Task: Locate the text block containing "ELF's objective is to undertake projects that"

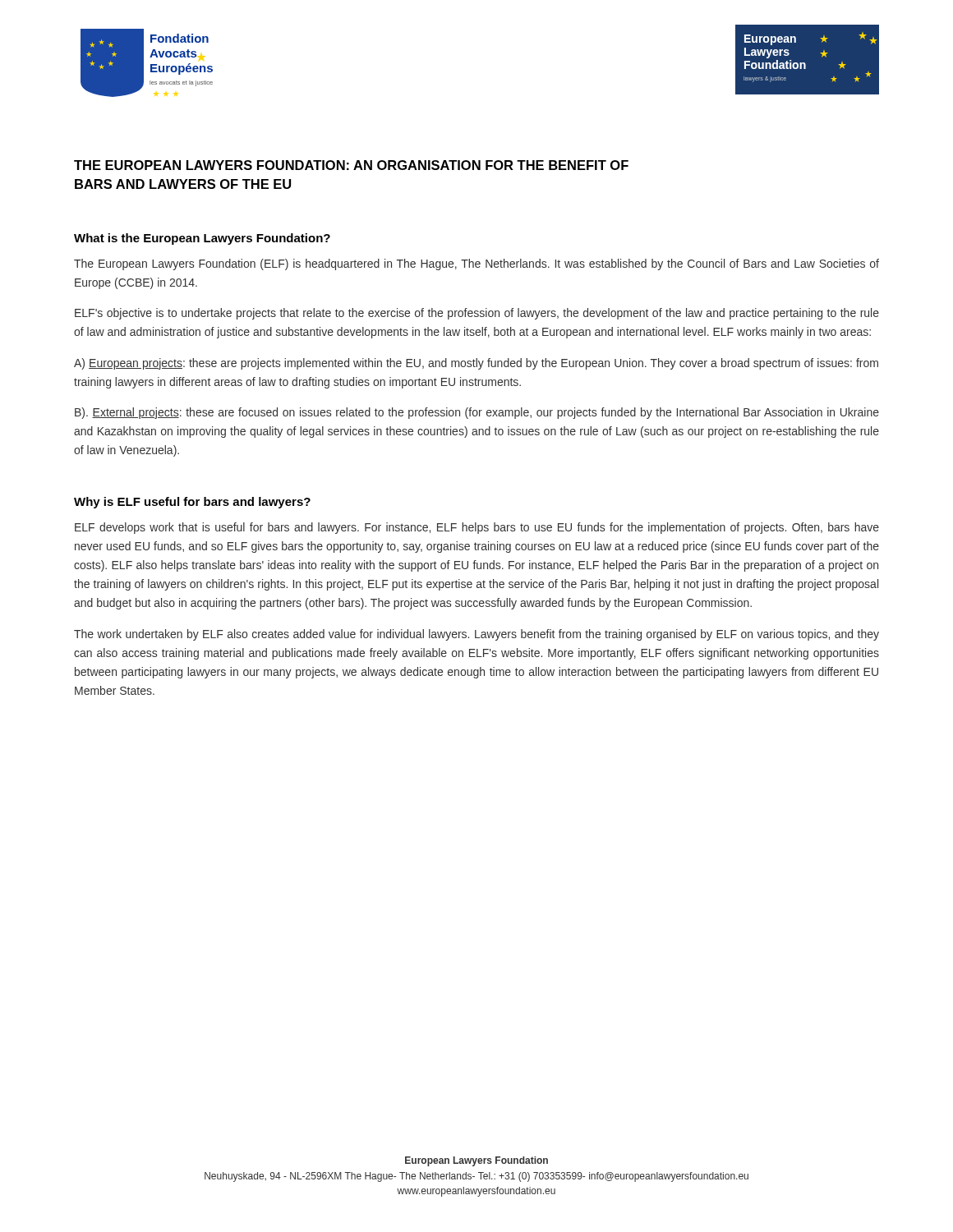Action: [476, 323]
